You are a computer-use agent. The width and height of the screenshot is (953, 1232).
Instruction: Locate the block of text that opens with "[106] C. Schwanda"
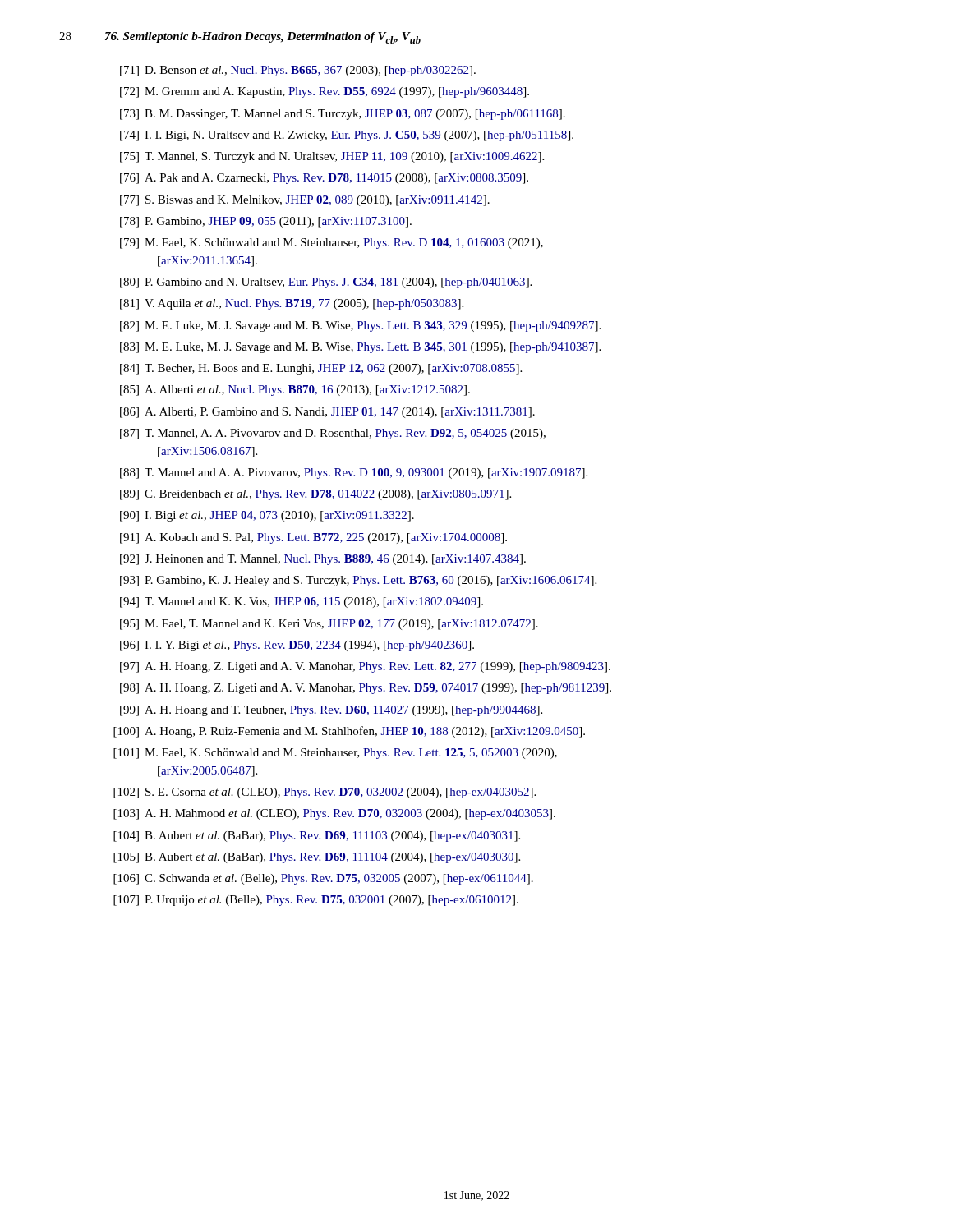pos(496,879)
